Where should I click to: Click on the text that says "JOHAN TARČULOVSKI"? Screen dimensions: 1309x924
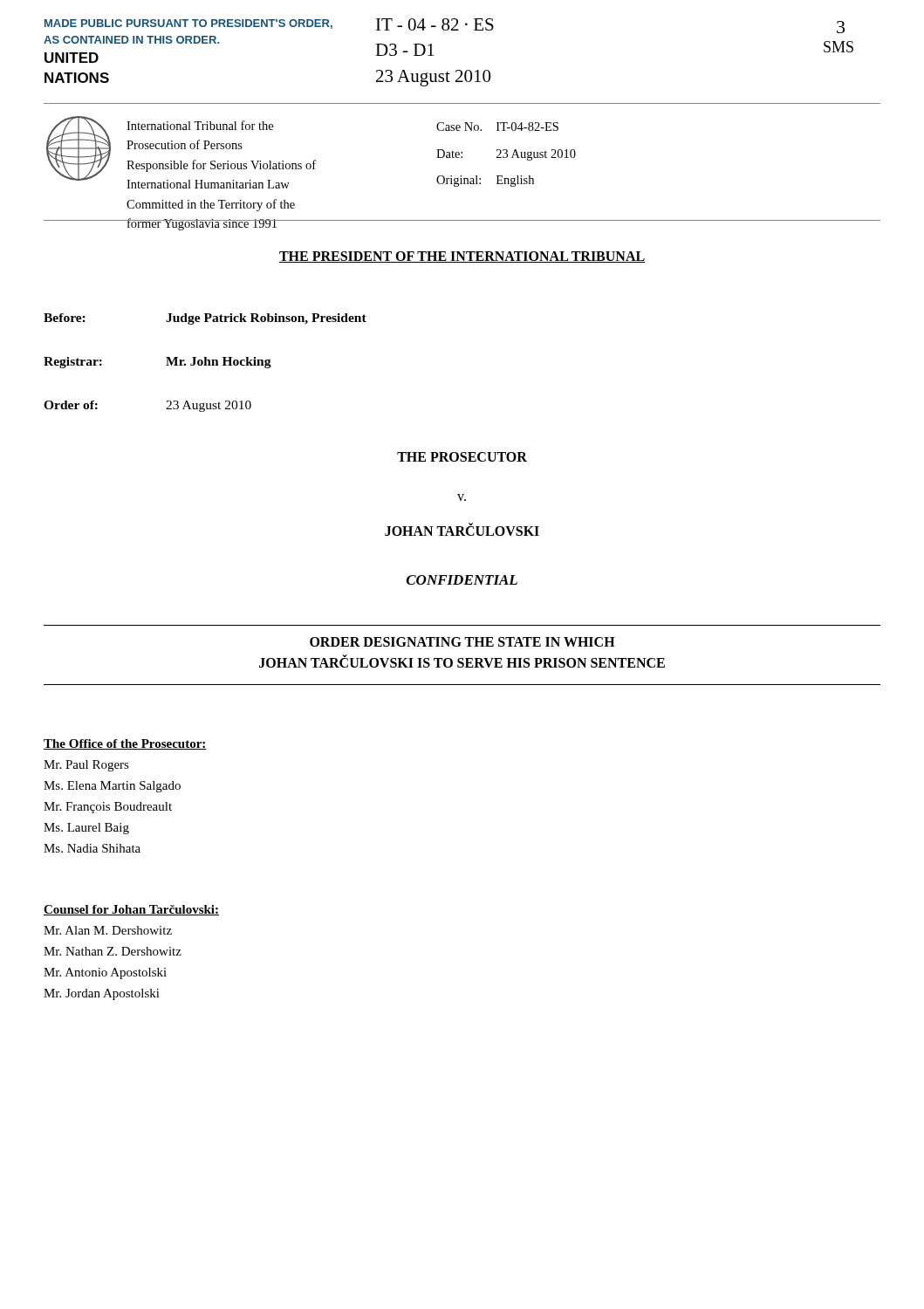coord(462,531)
